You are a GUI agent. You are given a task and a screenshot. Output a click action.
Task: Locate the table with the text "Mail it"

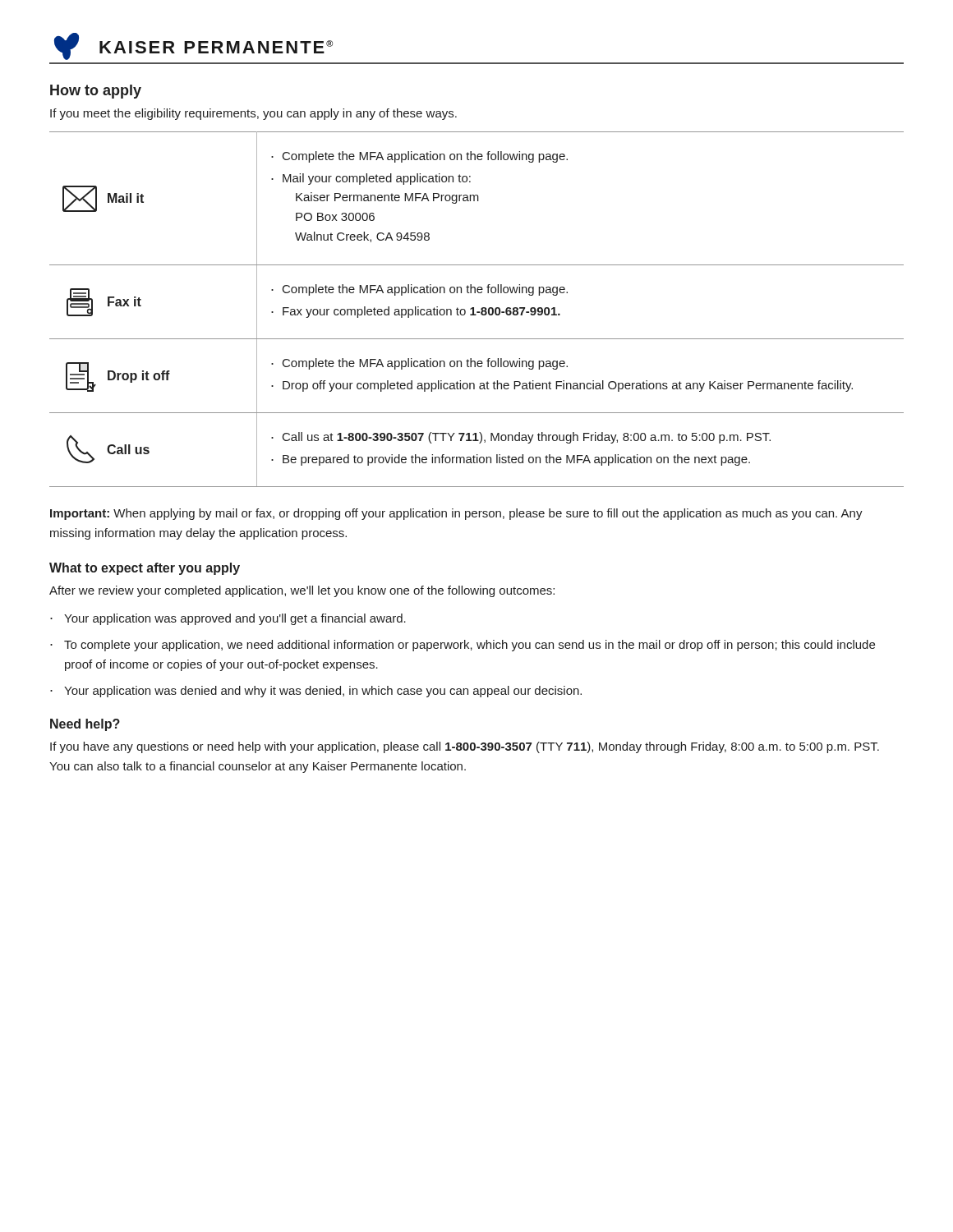[x=476, y=309]
